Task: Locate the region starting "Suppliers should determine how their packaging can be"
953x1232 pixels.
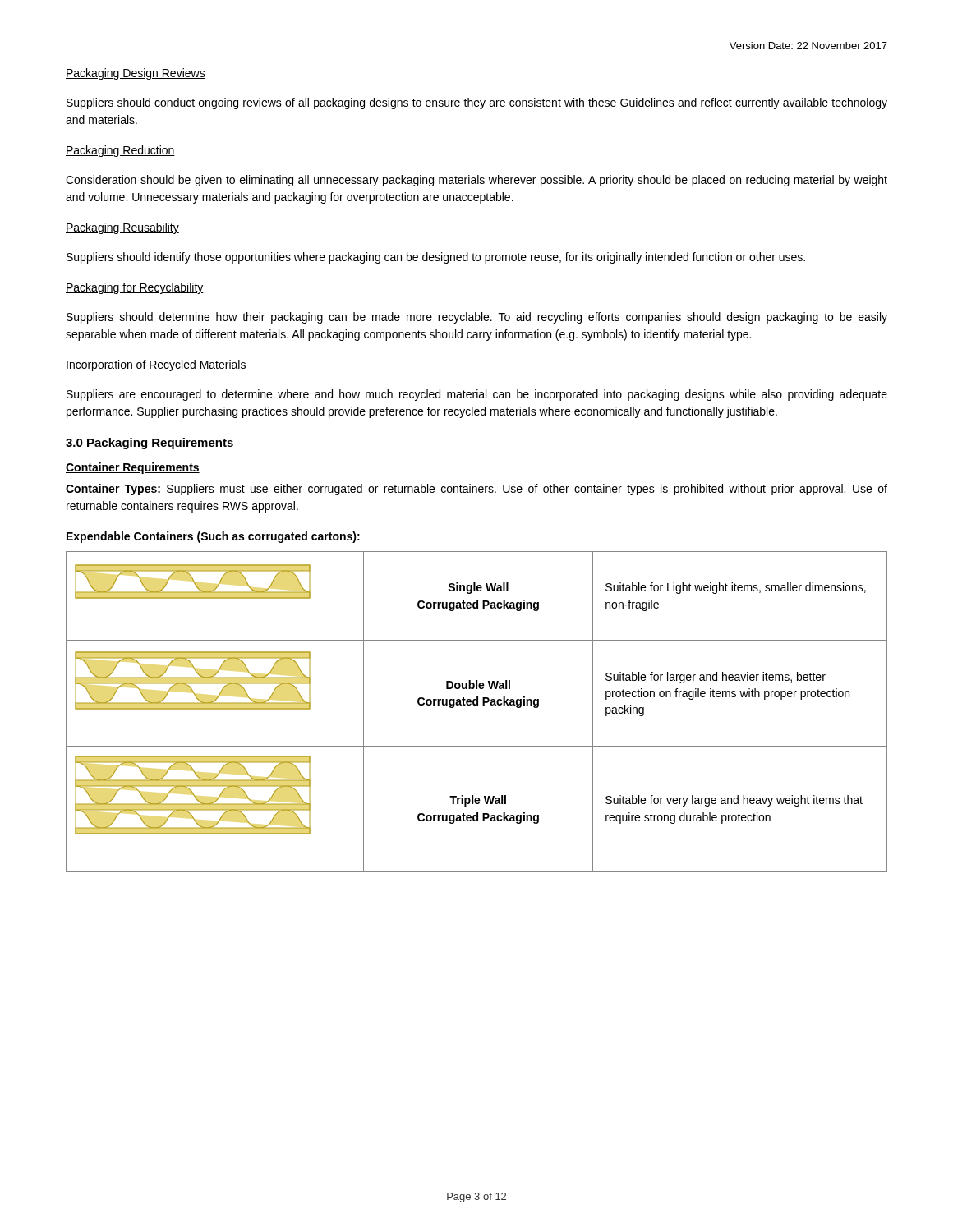Action: tap(476, 326)
